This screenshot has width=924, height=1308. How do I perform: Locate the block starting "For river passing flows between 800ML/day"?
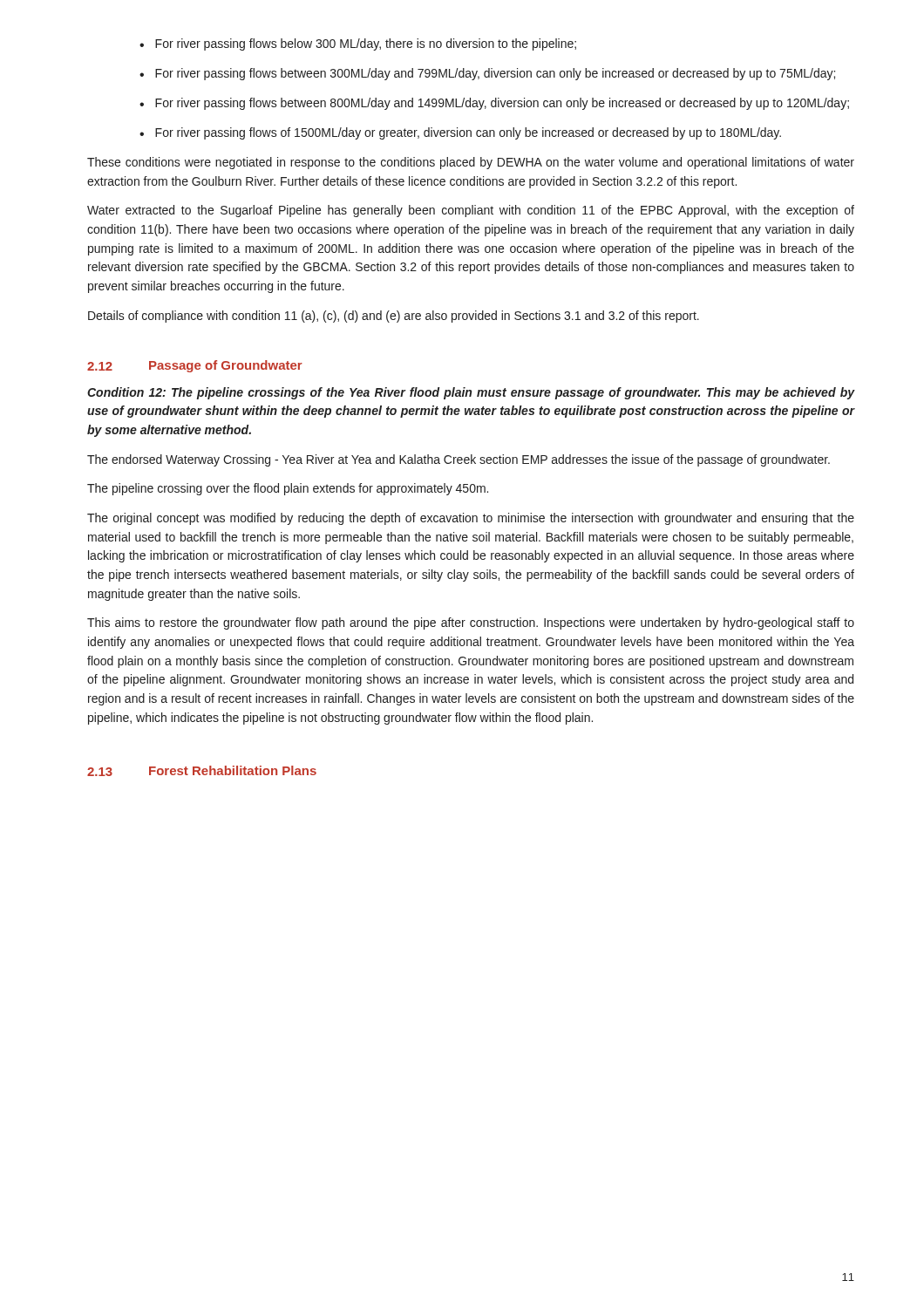502,103
